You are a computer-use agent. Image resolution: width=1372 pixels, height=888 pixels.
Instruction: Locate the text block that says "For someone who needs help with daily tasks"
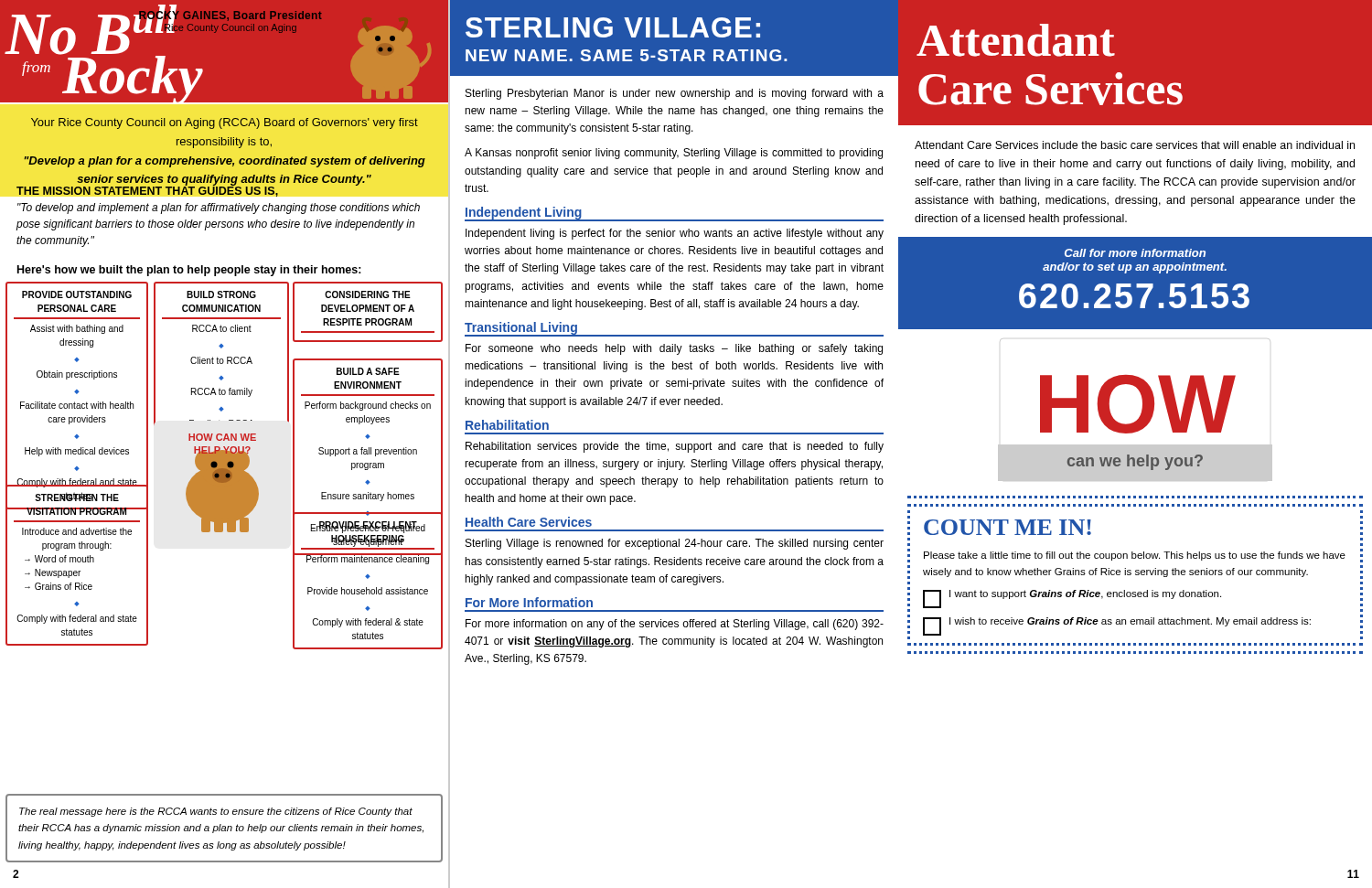674,375
